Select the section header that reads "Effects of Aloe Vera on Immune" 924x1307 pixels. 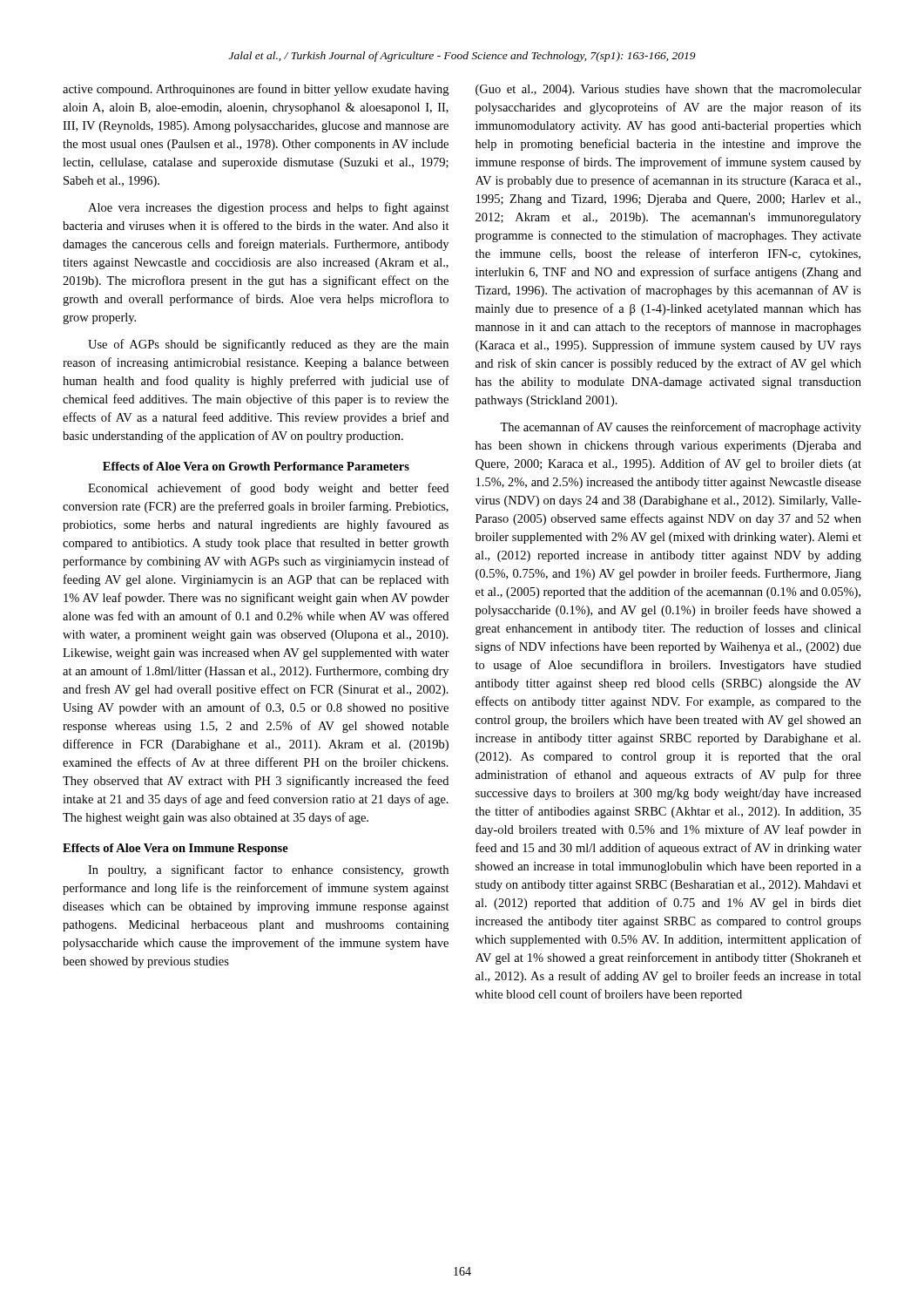175,848
